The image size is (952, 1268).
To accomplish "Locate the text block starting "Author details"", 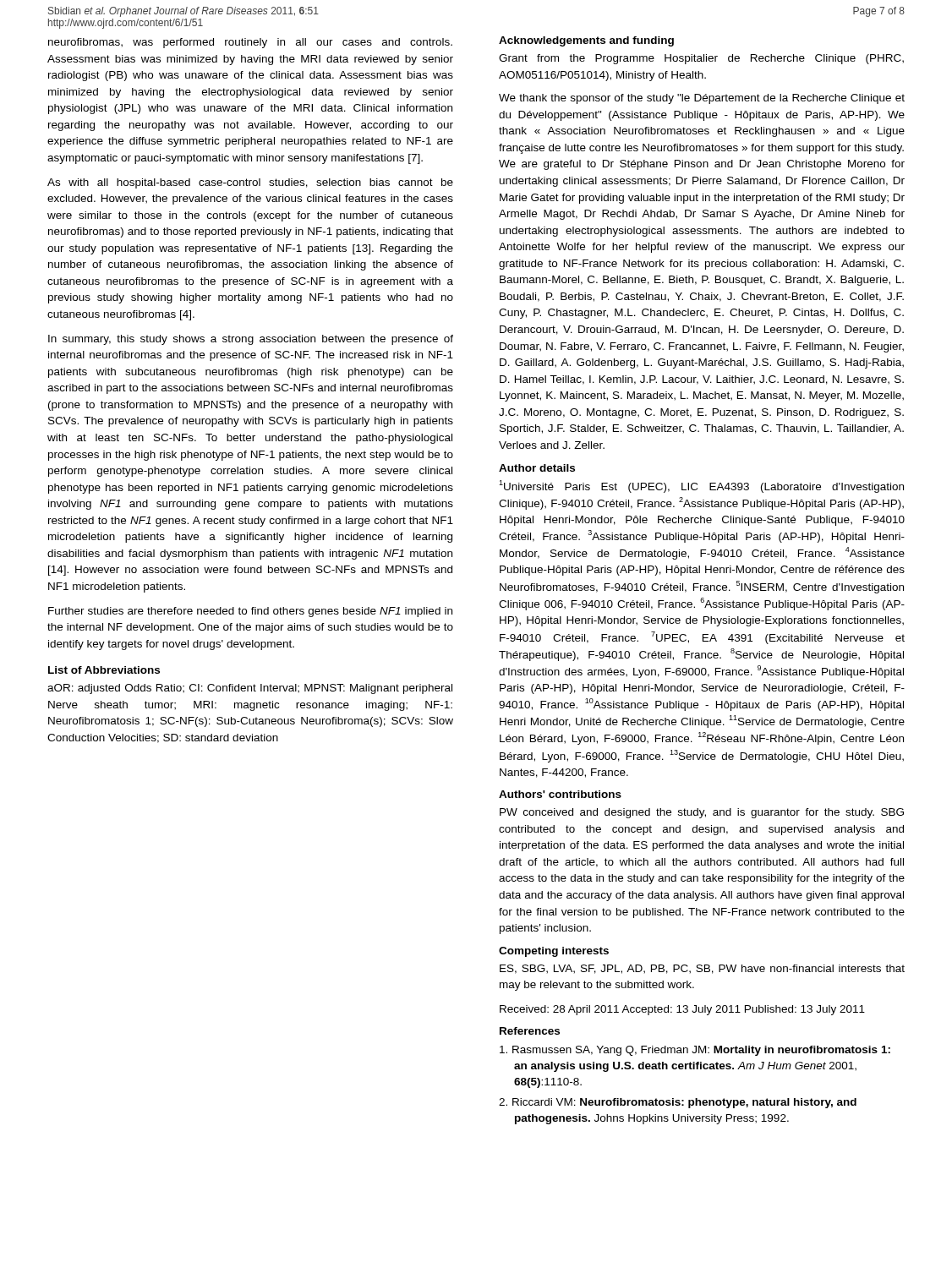I will [537, 468].
